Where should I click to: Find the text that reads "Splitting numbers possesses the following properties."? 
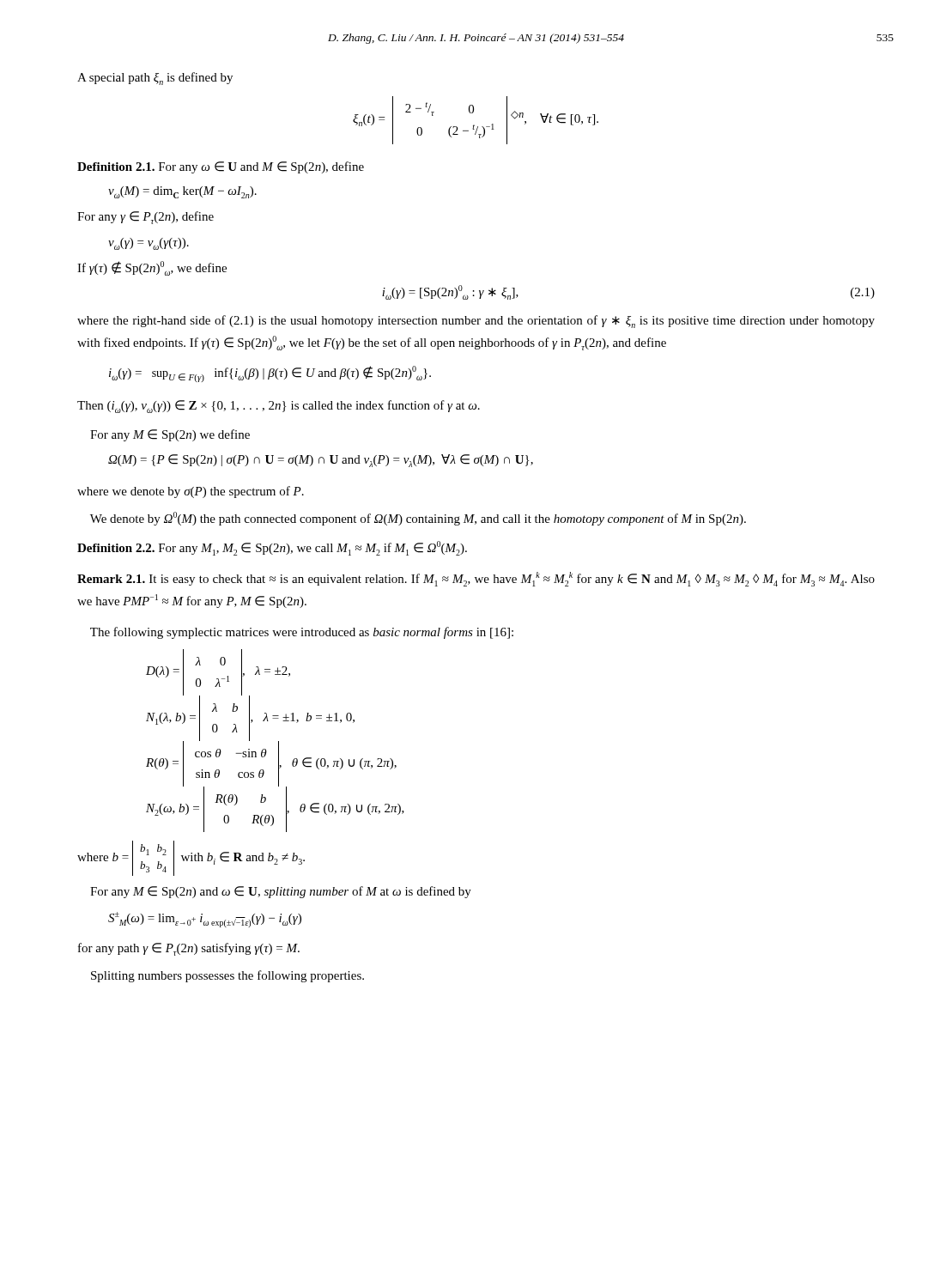tap(221, 975)
